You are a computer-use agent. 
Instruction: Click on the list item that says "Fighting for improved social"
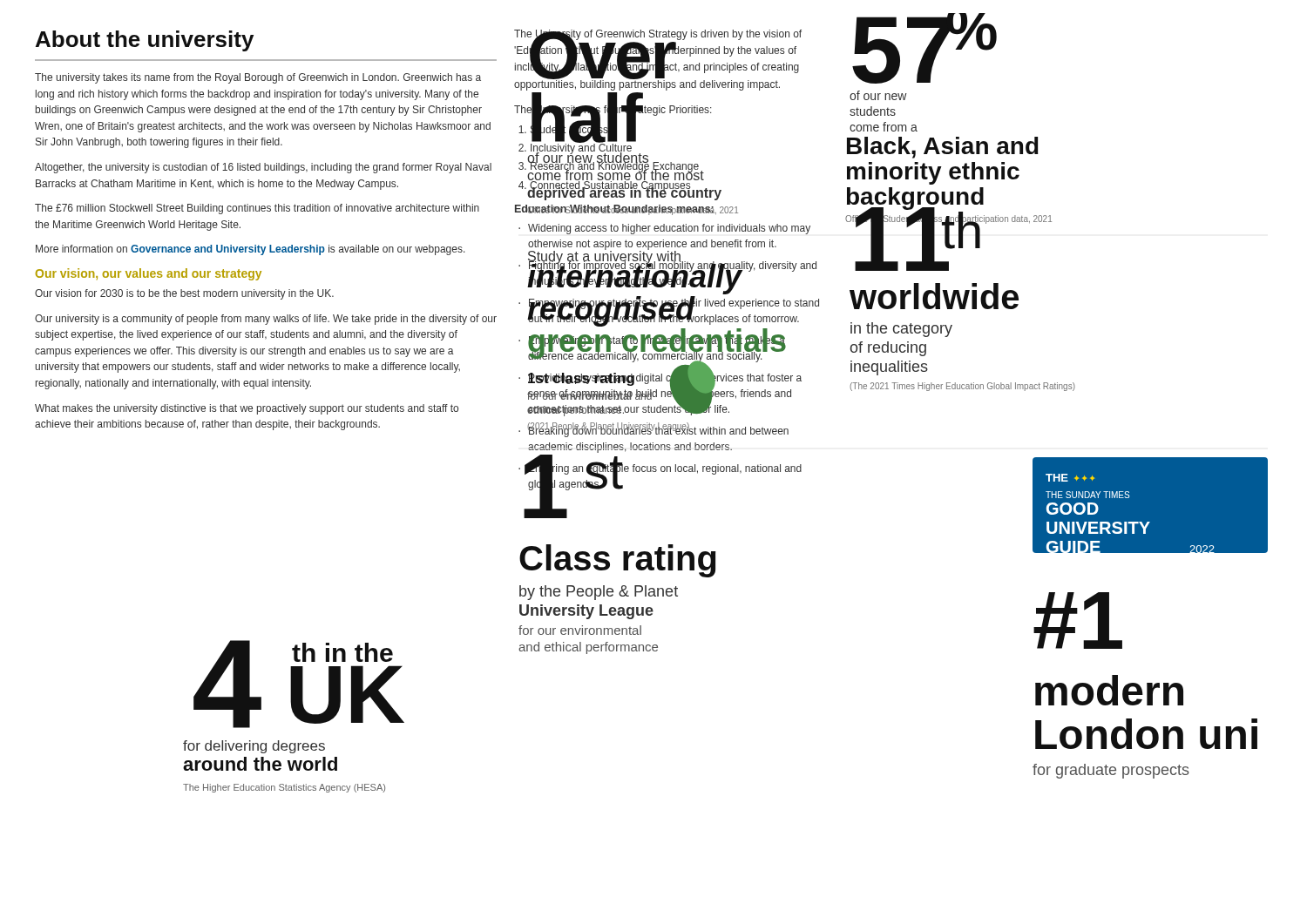tap(673, 273)
